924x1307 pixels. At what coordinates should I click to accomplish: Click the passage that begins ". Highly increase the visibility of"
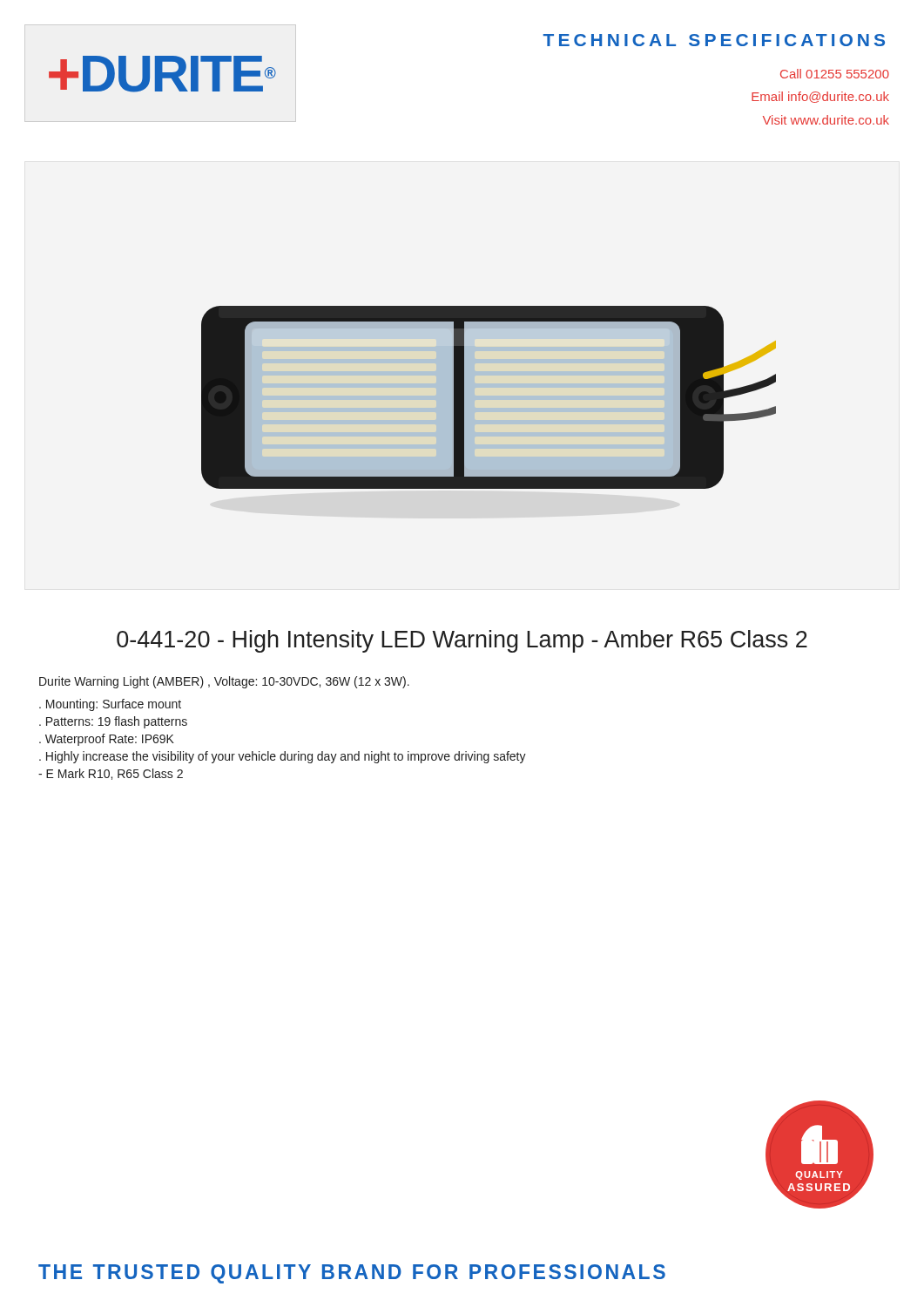282,756
